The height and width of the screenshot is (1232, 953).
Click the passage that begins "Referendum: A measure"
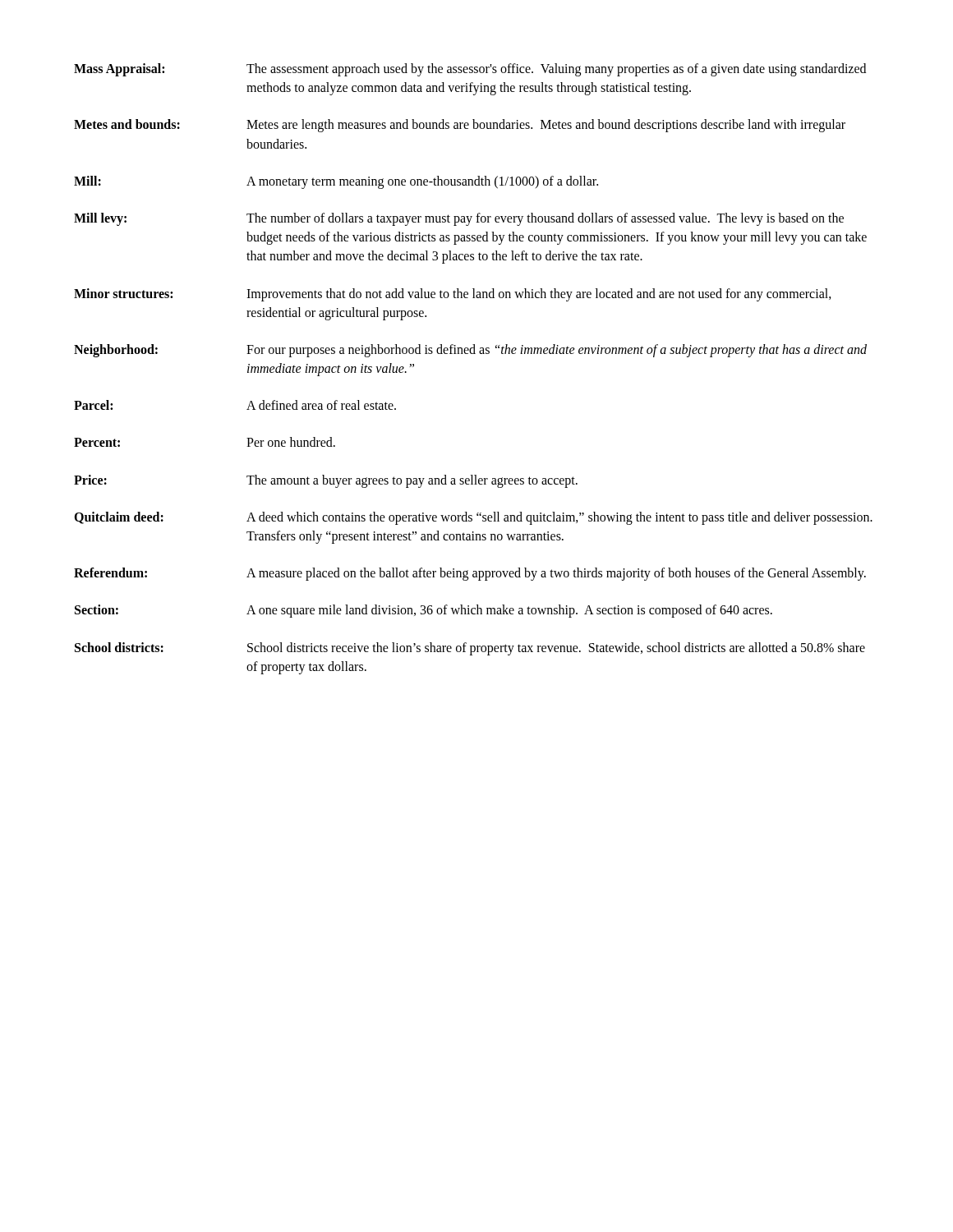point(476,573)
